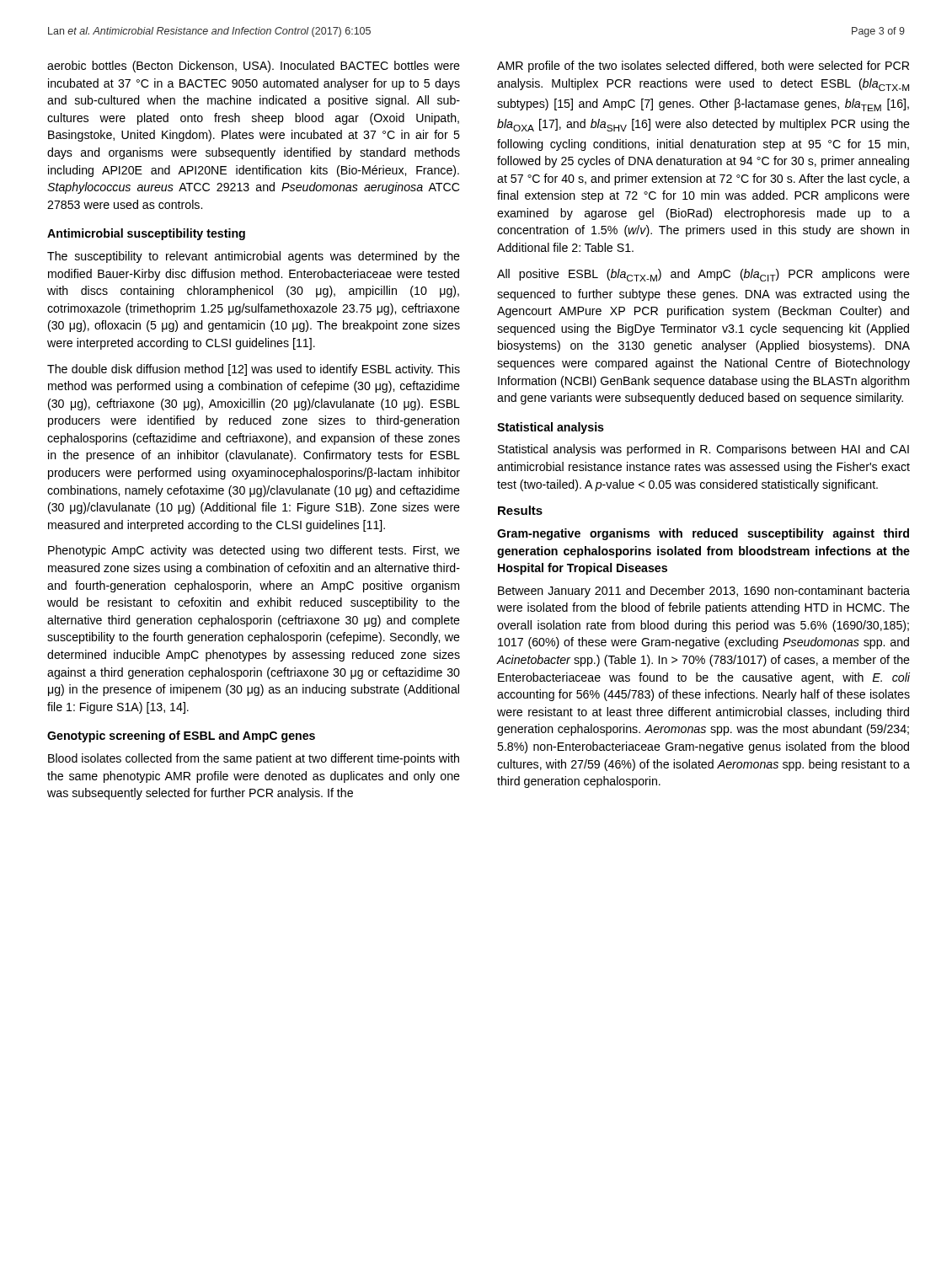Point to the section header beginning "Genotypic screening of ESBL and"
Screen dimensions: 1264x952
pos(181,736)
